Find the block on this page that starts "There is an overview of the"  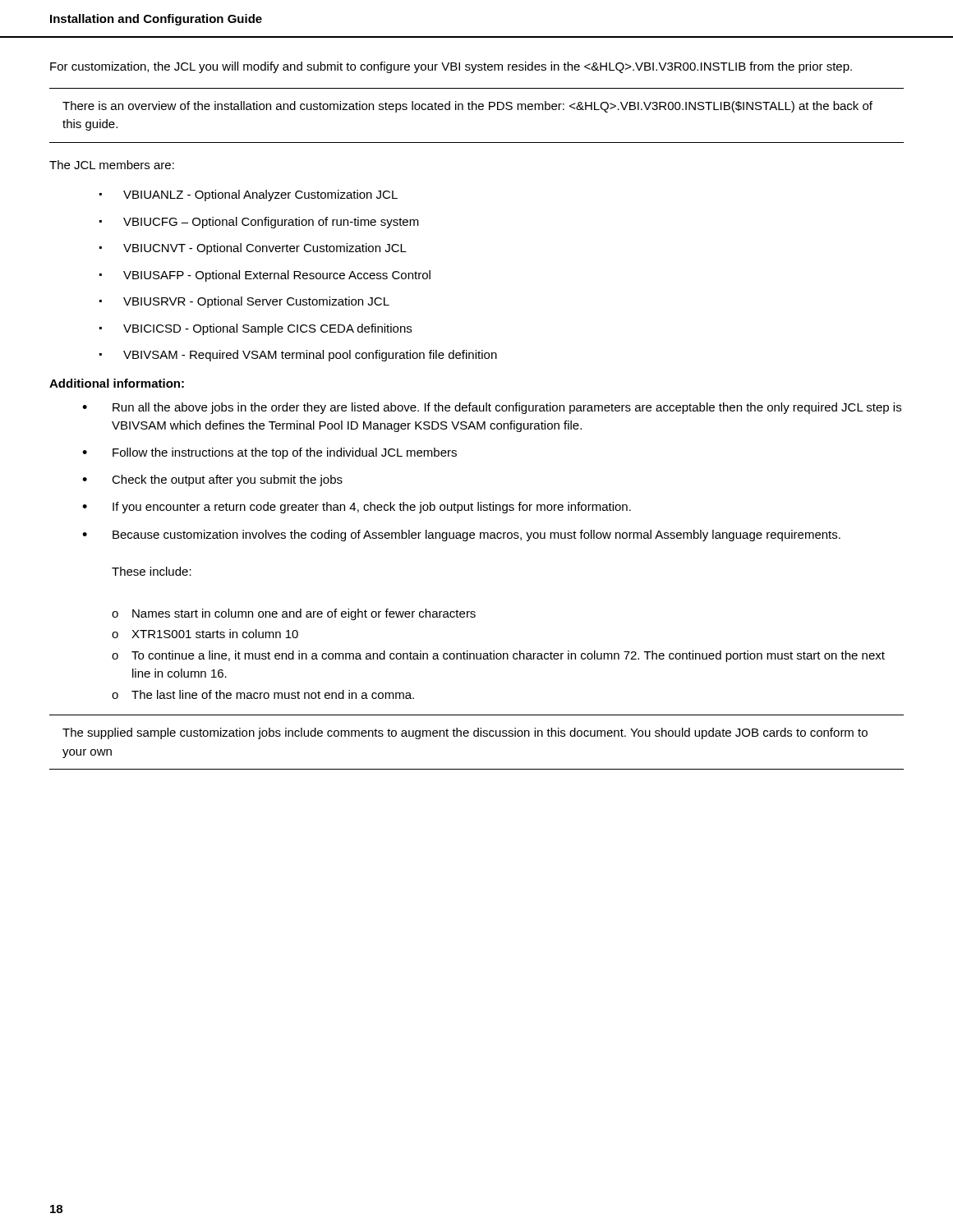(x=467, y=114)
